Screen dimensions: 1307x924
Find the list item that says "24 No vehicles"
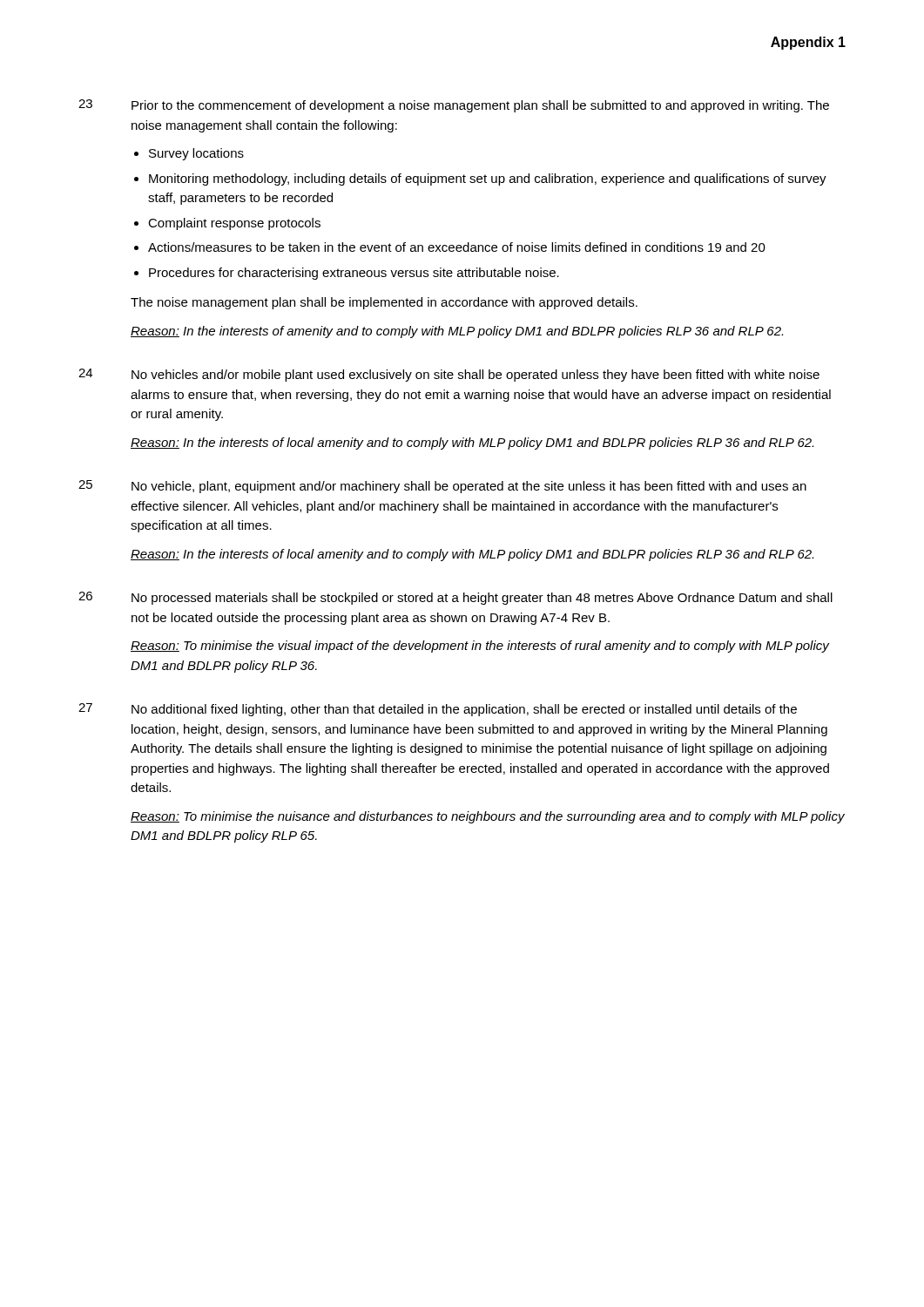click(x=449, y=375)
